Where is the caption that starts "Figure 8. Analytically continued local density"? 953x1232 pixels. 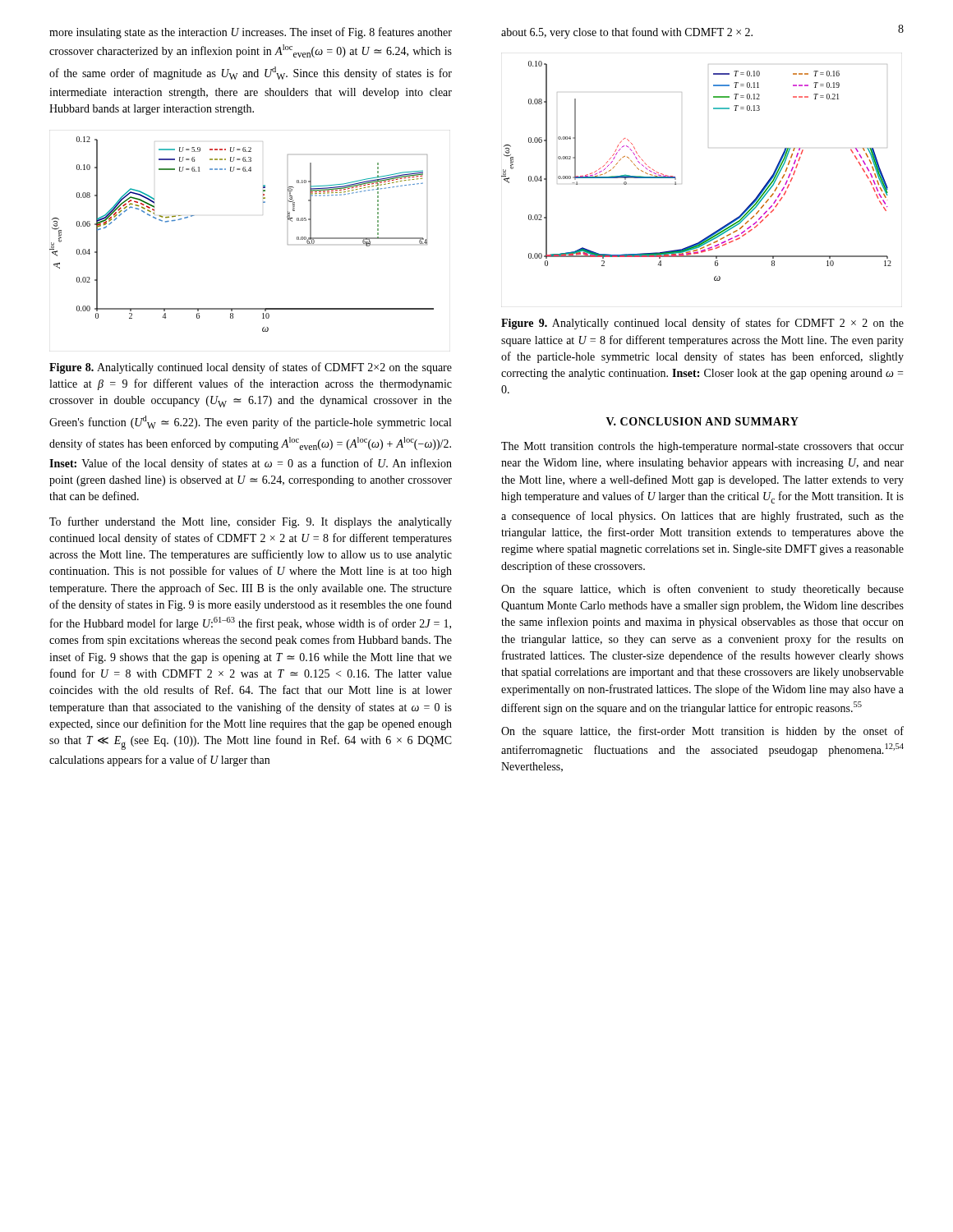251,433
